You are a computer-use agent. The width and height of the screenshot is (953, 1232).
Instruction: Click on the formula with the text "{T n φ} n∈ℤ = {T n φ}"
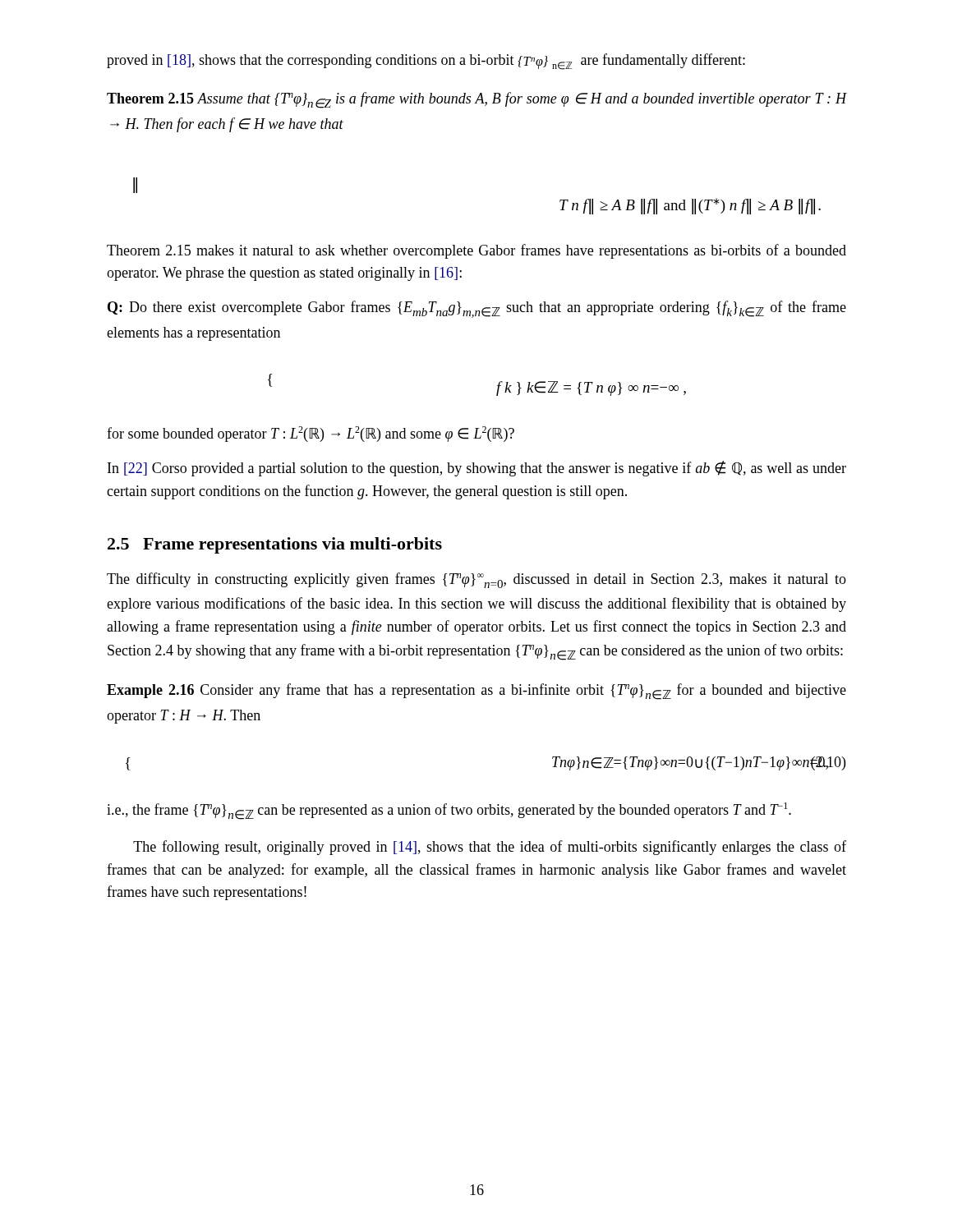(128, 763)
